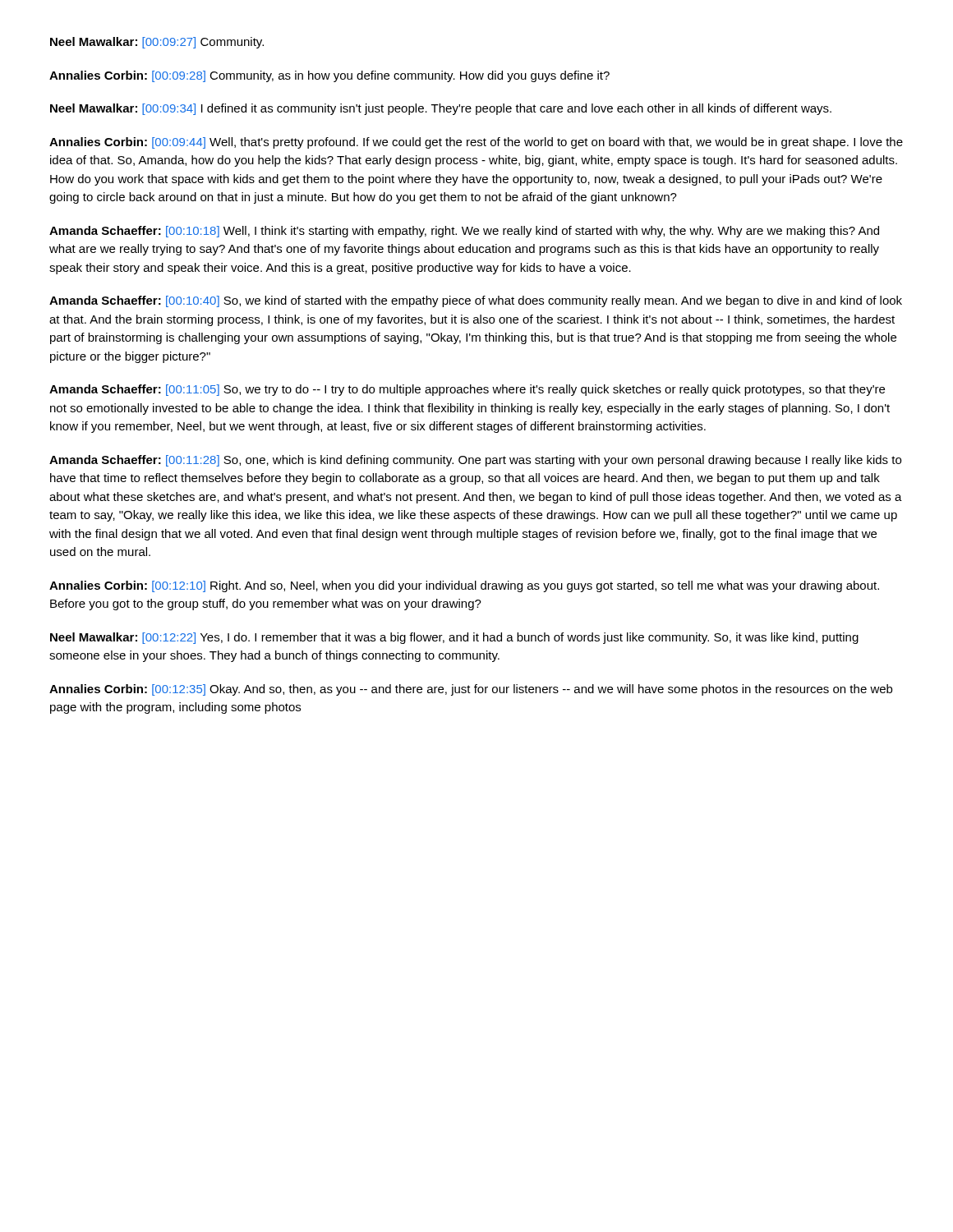Image resolution: width=953 pixels, height=1232 pixels.
Task: Locate the text block that reads "Neel Mawalkar: [00:09:34] I defined it"
Action: tap(441, 108)
